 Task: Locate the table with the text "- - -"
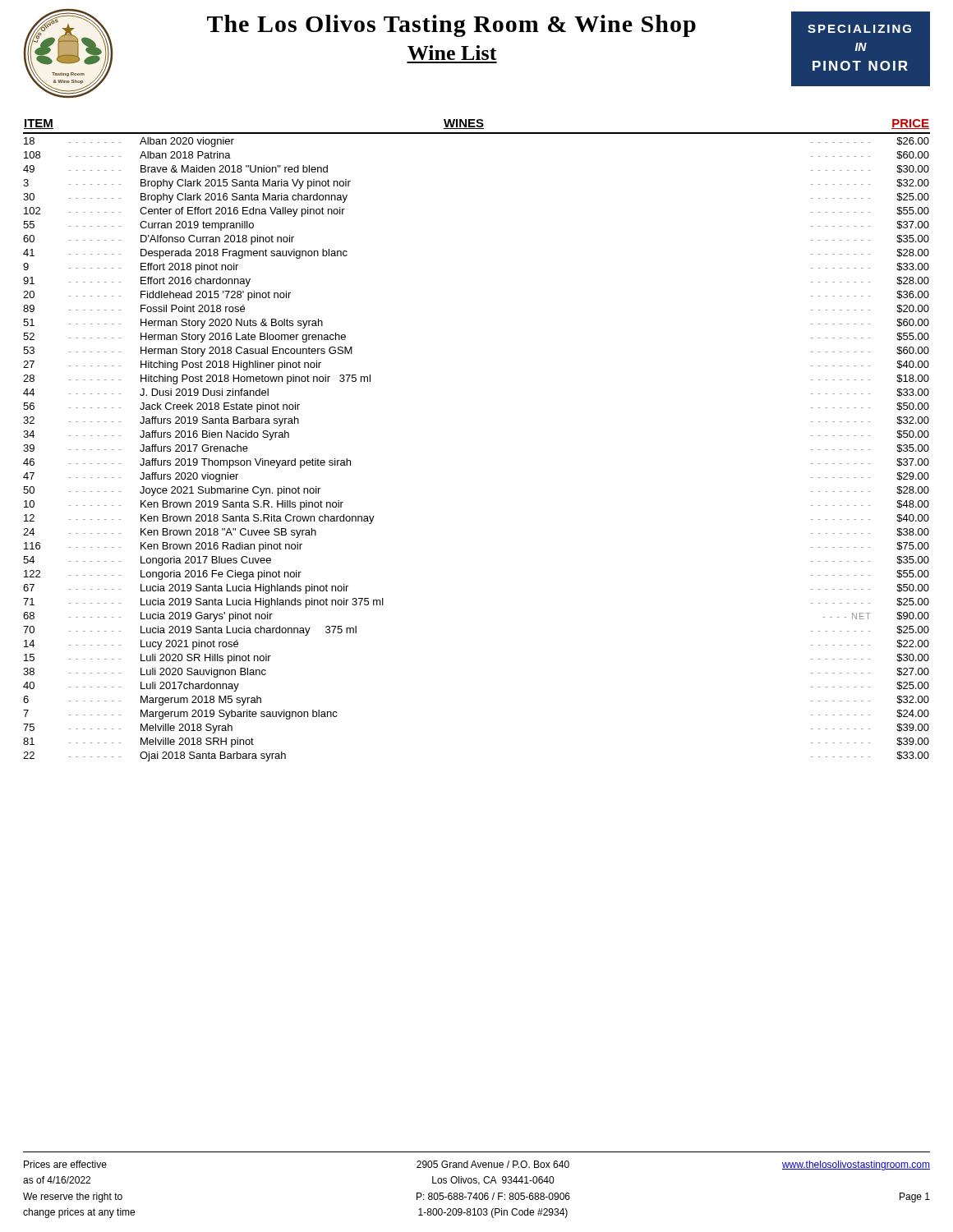[476, 439]
